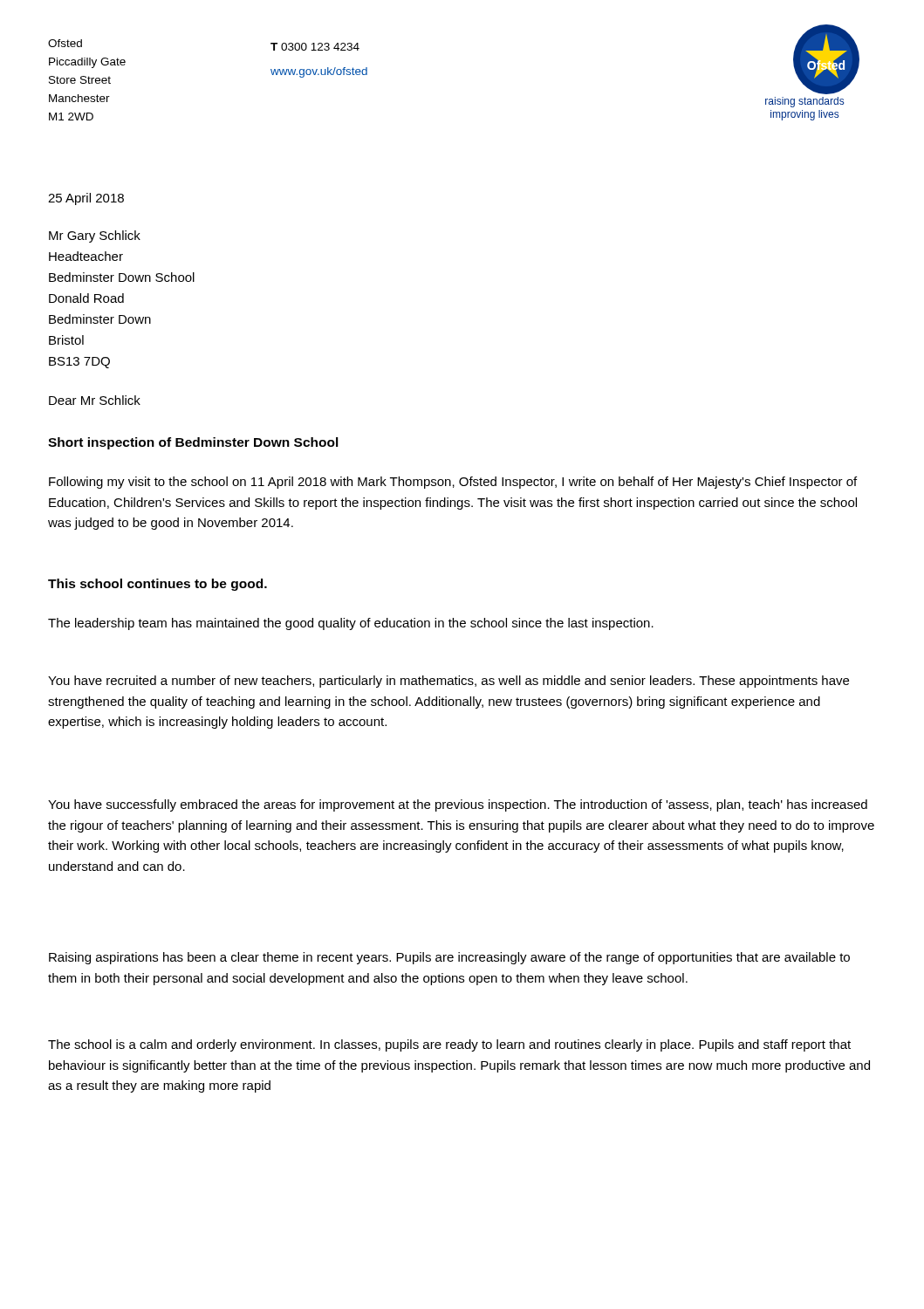This screenshot has height=1309, width=924.
Task: Click on the passage starting "Following my visit to the school"
Action: (453, 502)
